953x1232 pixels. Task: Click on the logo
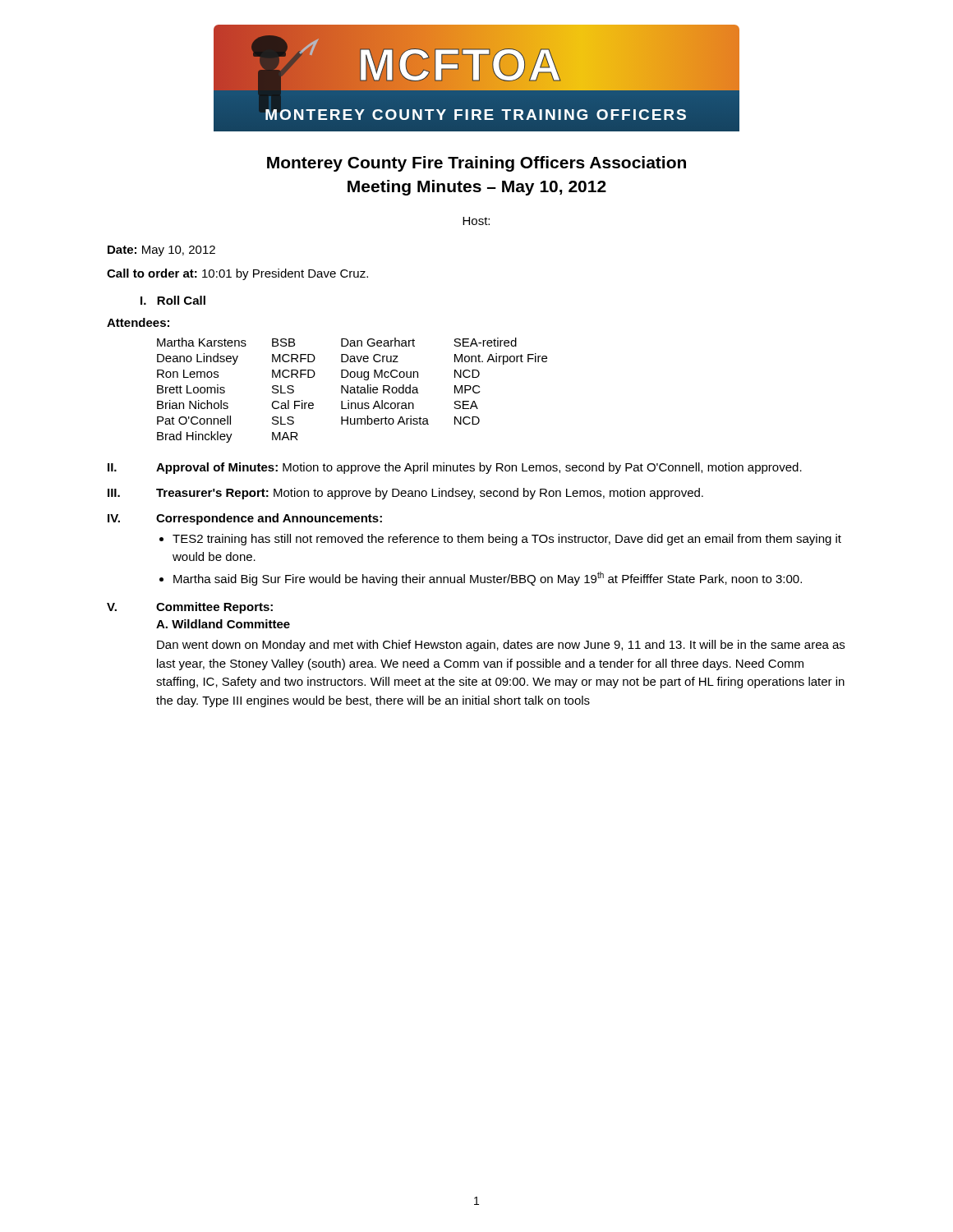click(476, 79)
